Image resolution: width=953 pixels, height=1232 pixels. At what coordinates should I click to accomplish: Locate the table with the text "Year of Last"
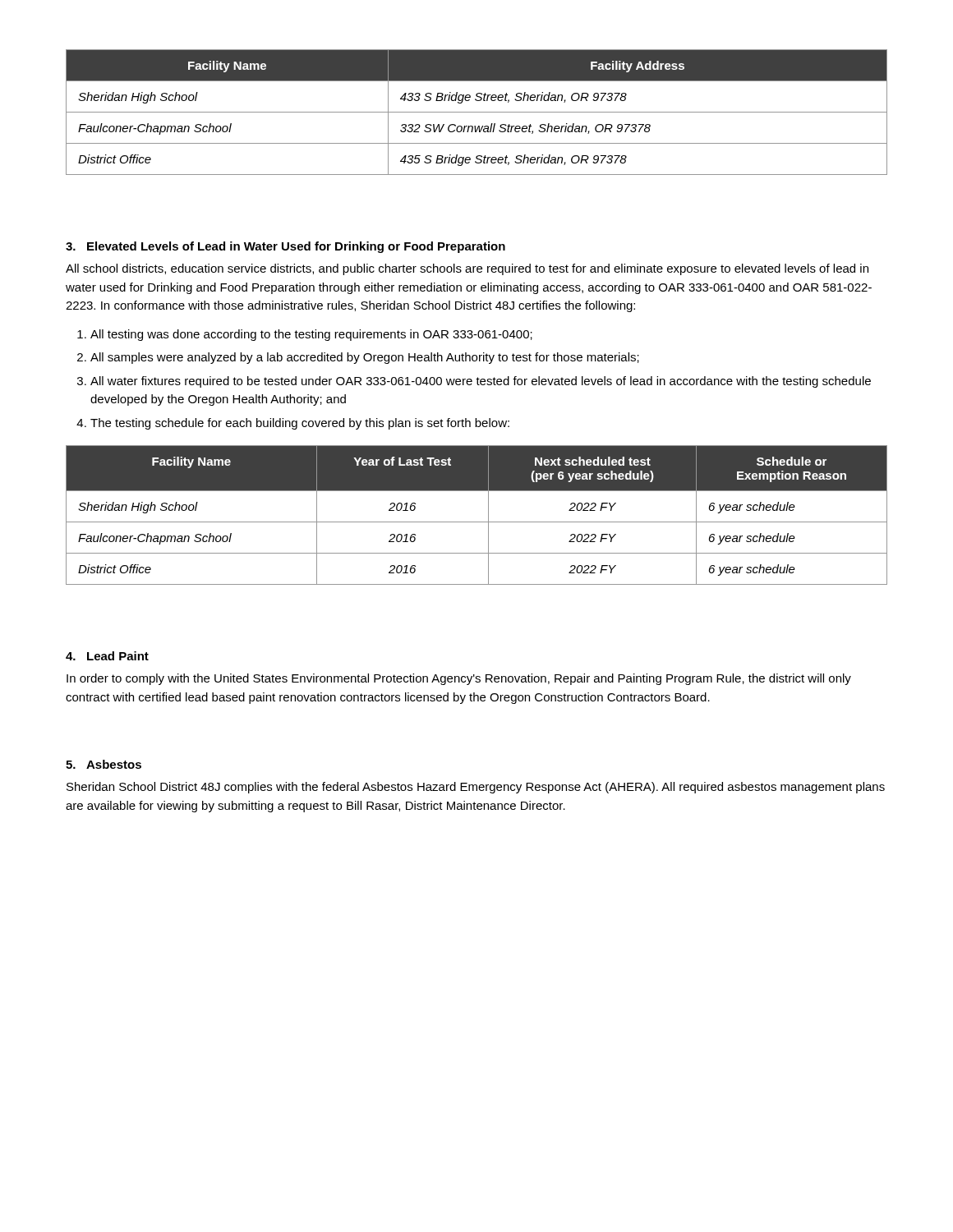(x=476, y=515)
